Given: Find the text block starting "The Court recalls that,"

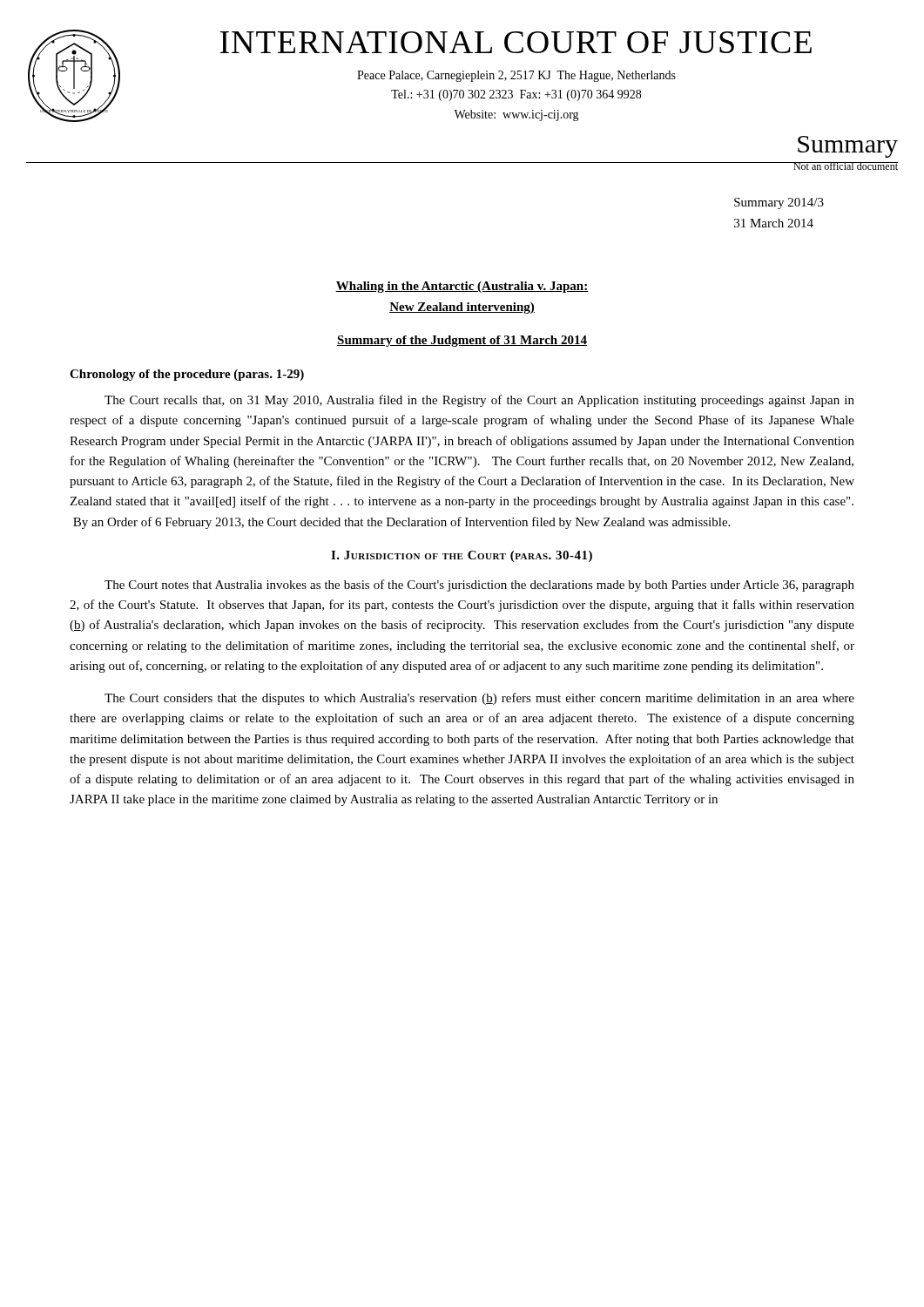Looking at the screenshot, I should coord(462,461).
